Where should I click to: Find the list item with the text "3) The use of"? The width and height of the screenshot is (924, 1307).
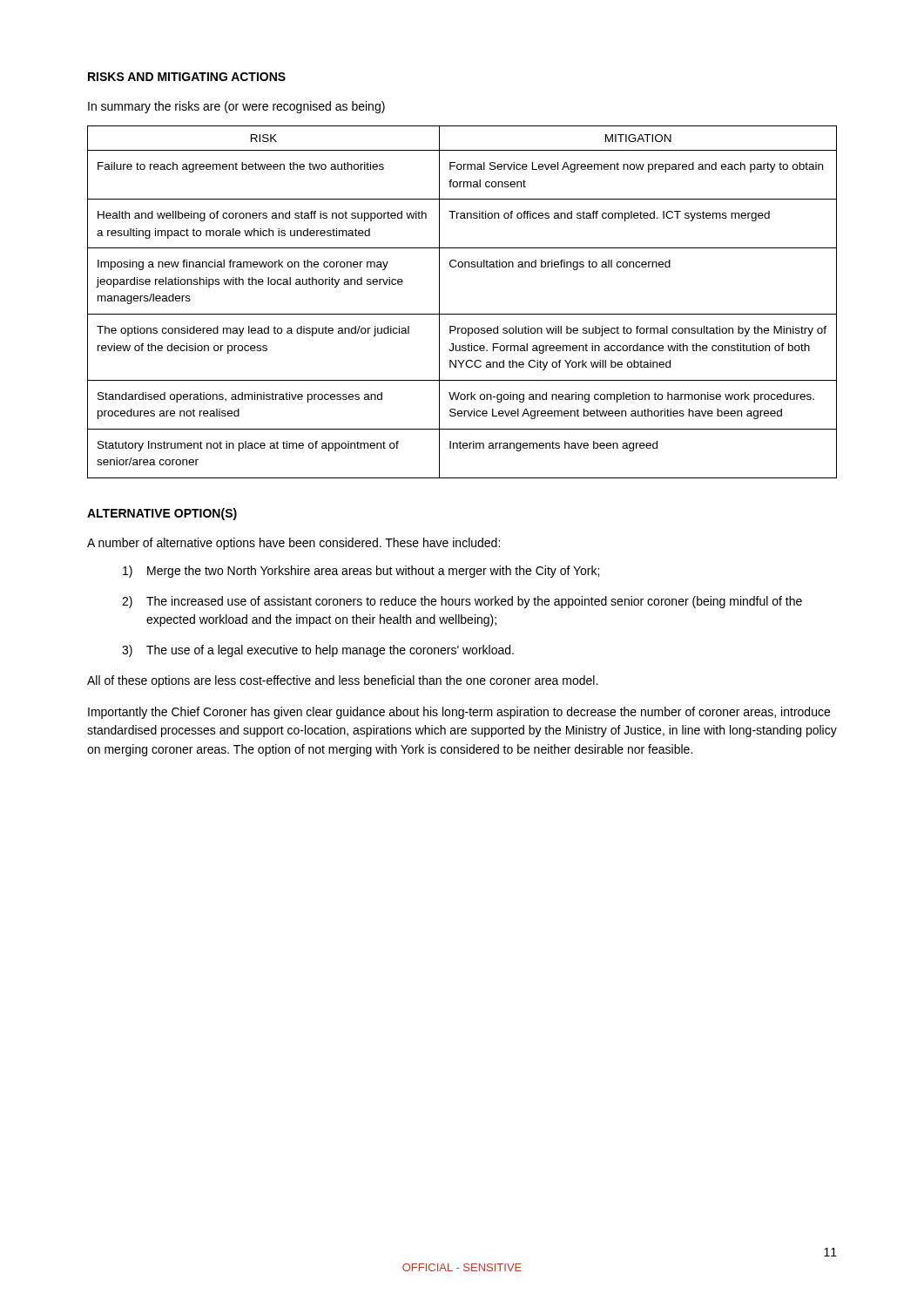tap(479, 650)
